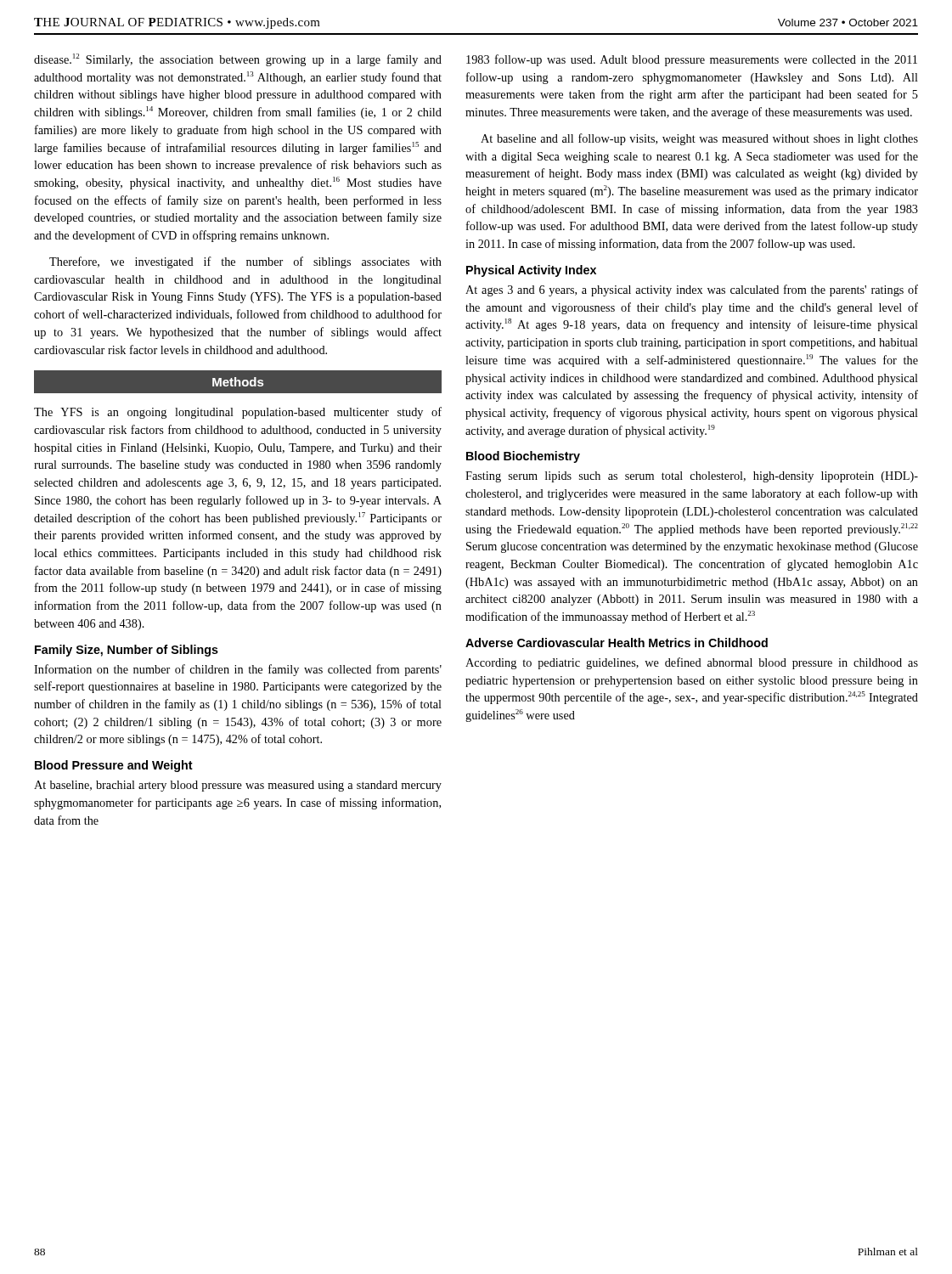Locate the element starting "The YFS is an ongoing longitudinal population-based"
Screen dimensions: 1274x952
click(x=238, y=518)
